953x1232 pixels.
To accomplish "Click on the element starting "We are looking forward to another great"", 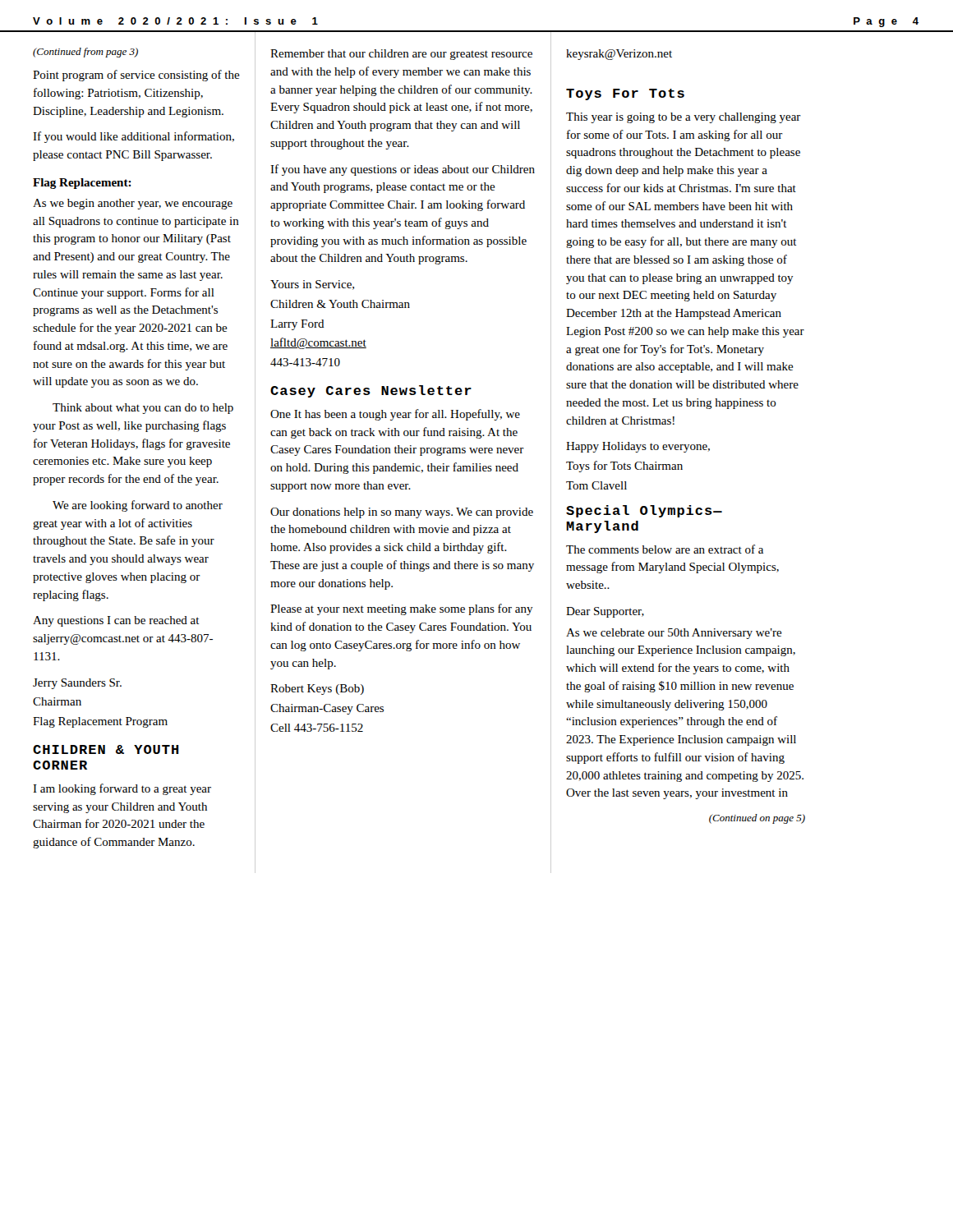I will click(136, 550).
